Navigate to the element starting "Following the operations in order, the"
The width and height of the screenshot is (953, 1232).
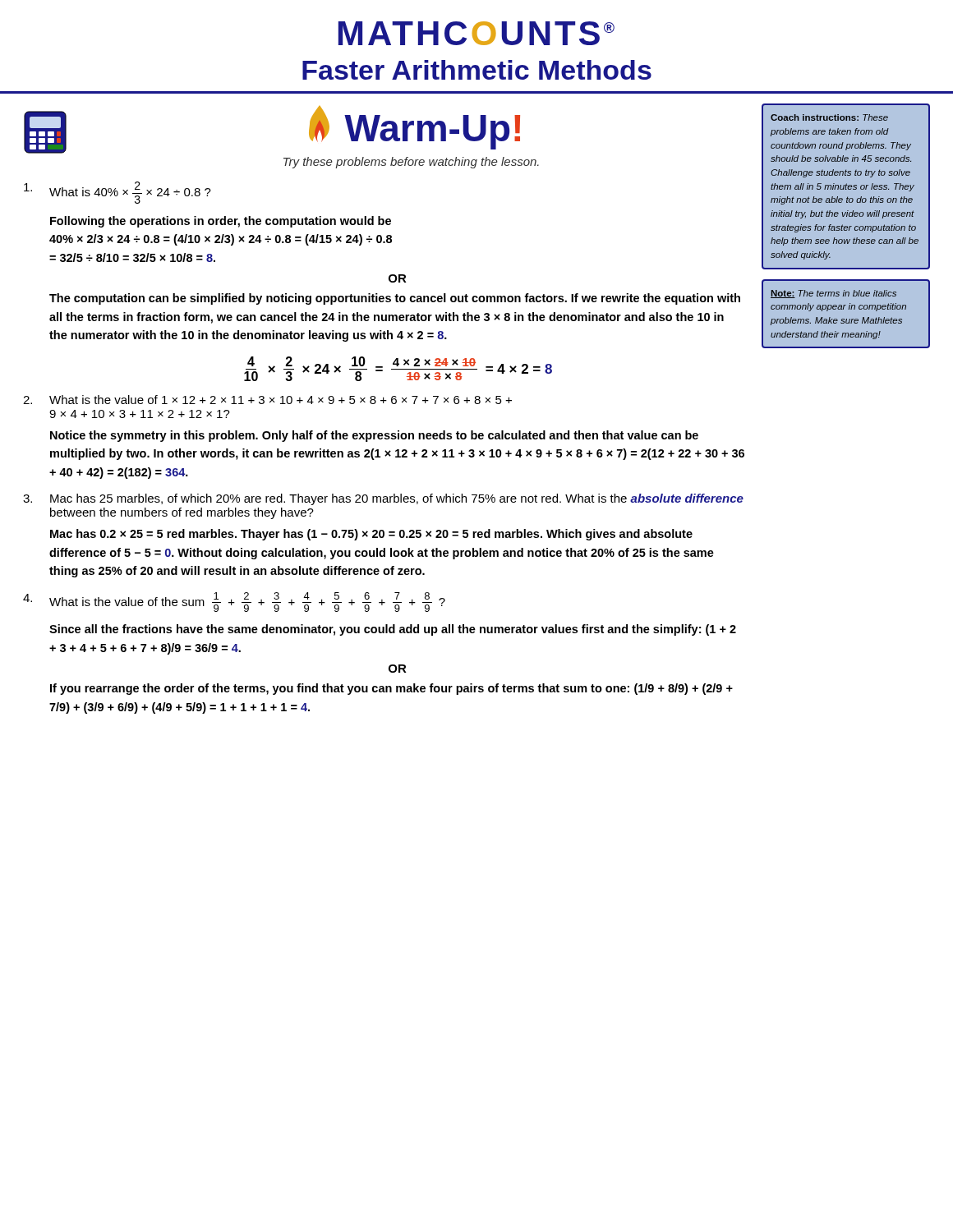221,239
